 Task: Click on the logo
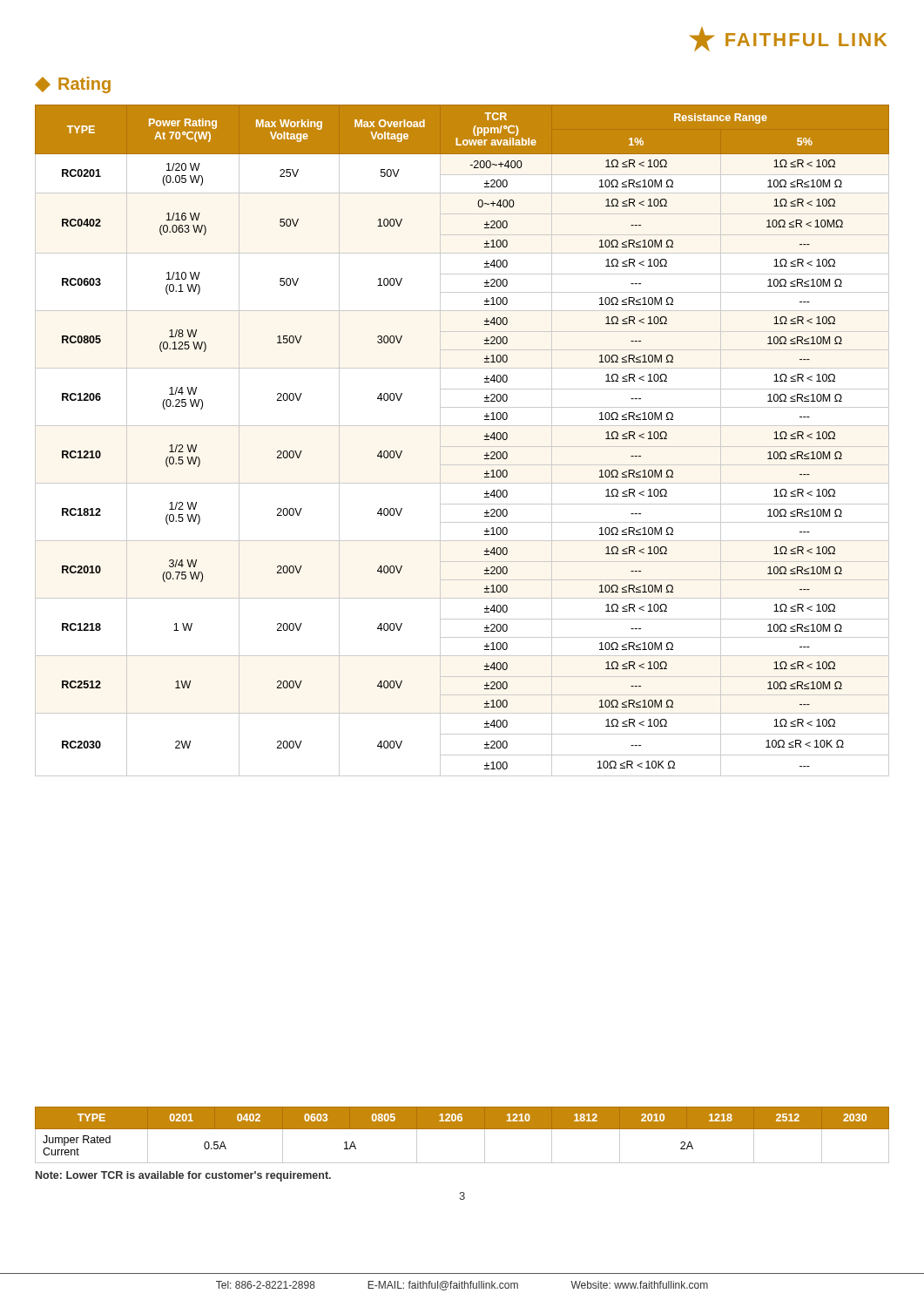click(788, 40)
